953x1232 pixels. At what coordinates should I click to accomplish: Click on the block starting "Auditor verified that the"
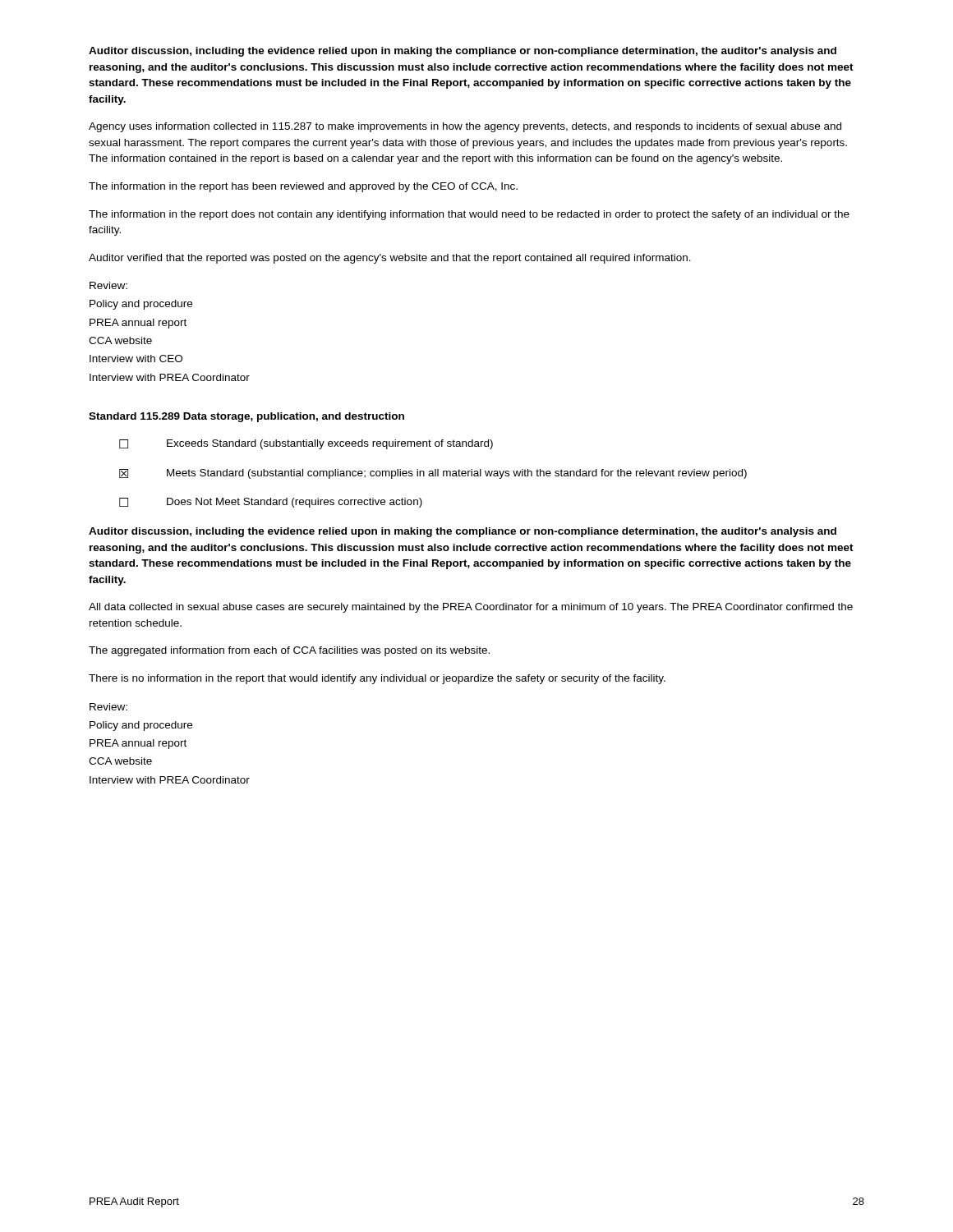390,257
